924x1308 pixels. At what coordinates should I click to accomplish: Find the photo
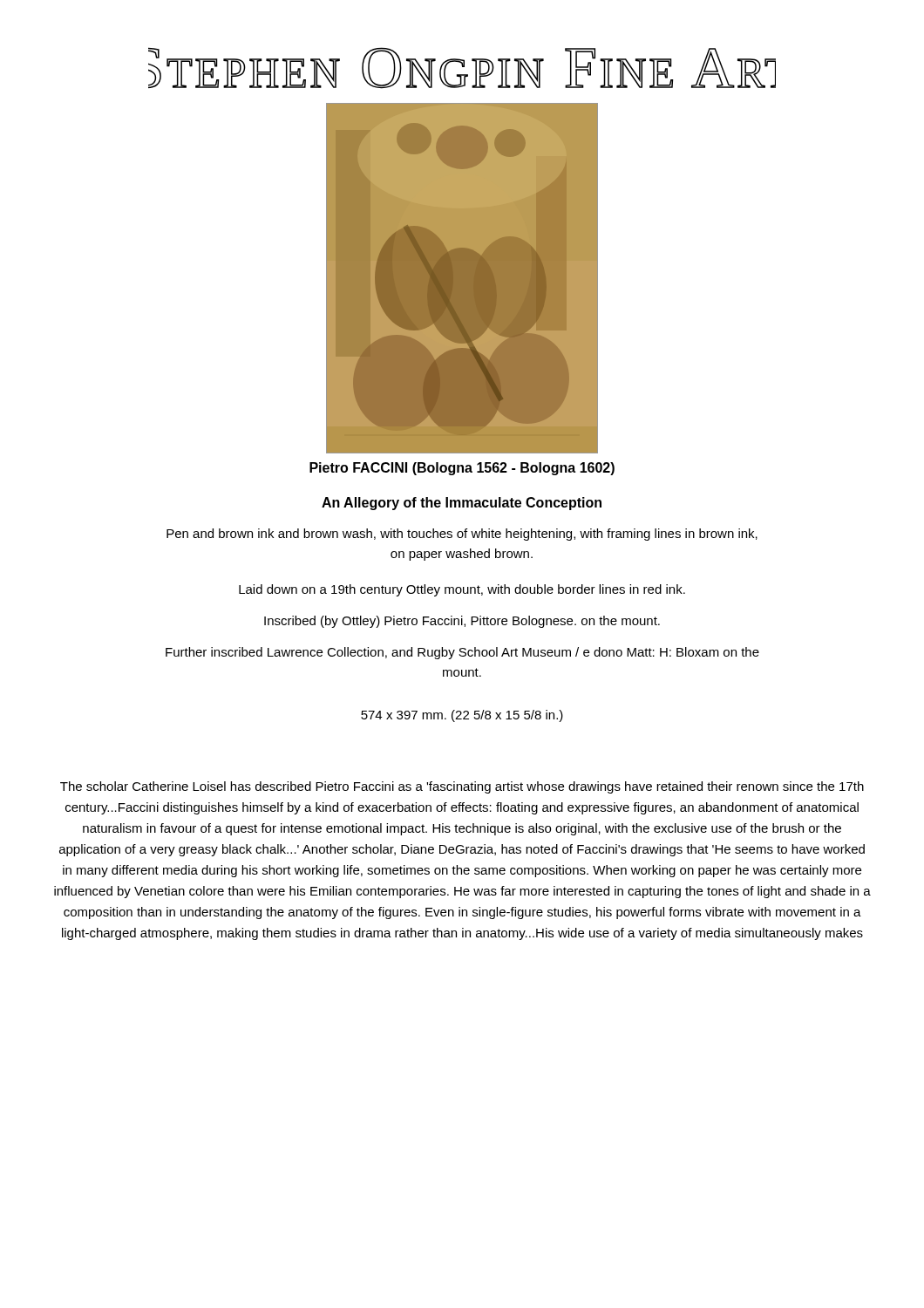coord(462,278)
